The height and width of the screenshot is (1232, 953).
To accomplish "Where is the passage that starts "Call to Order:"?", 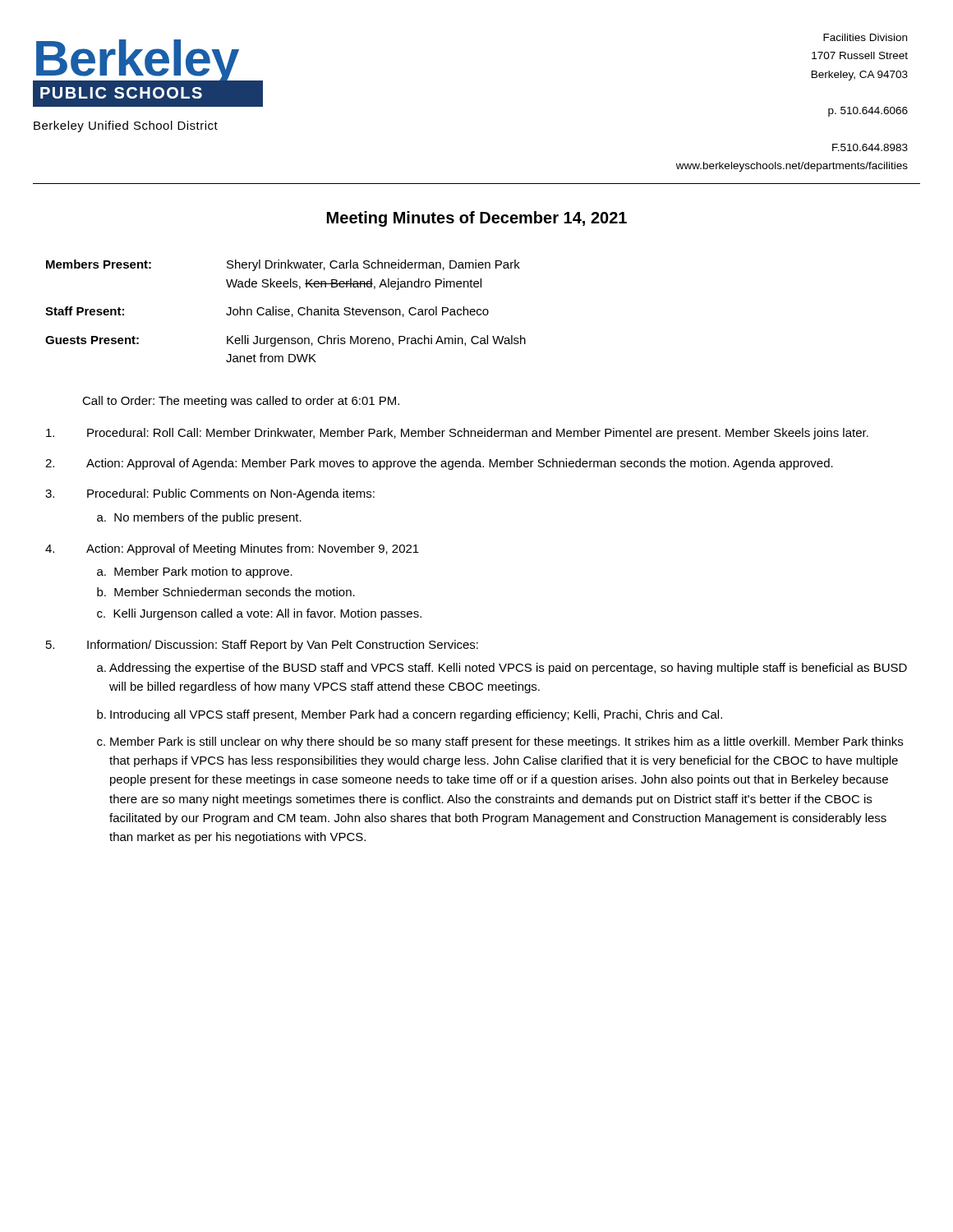I will pos(241,400).
